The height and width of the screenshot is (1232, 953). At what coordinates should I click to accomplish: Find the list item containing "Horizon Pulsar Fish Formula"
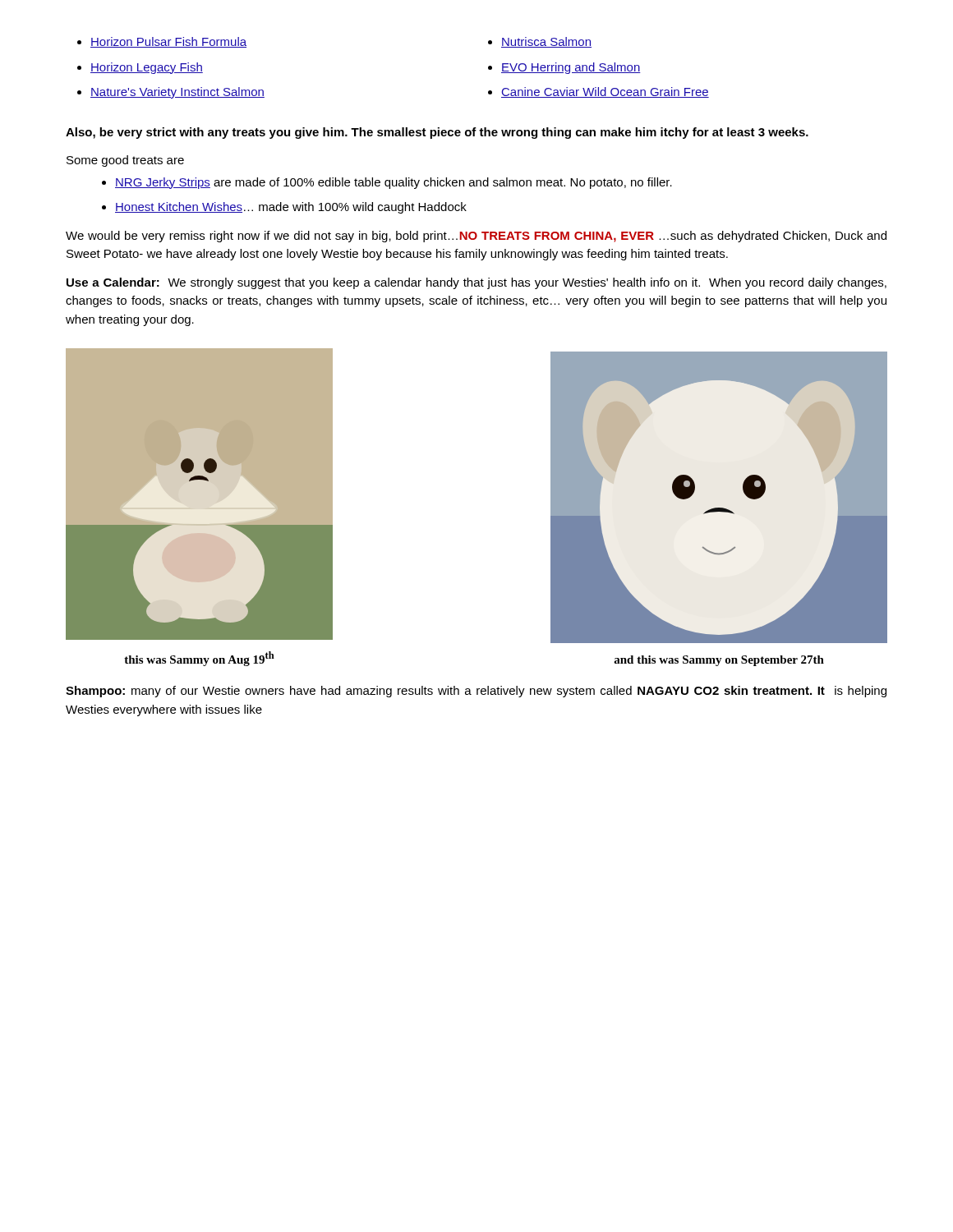168,41
